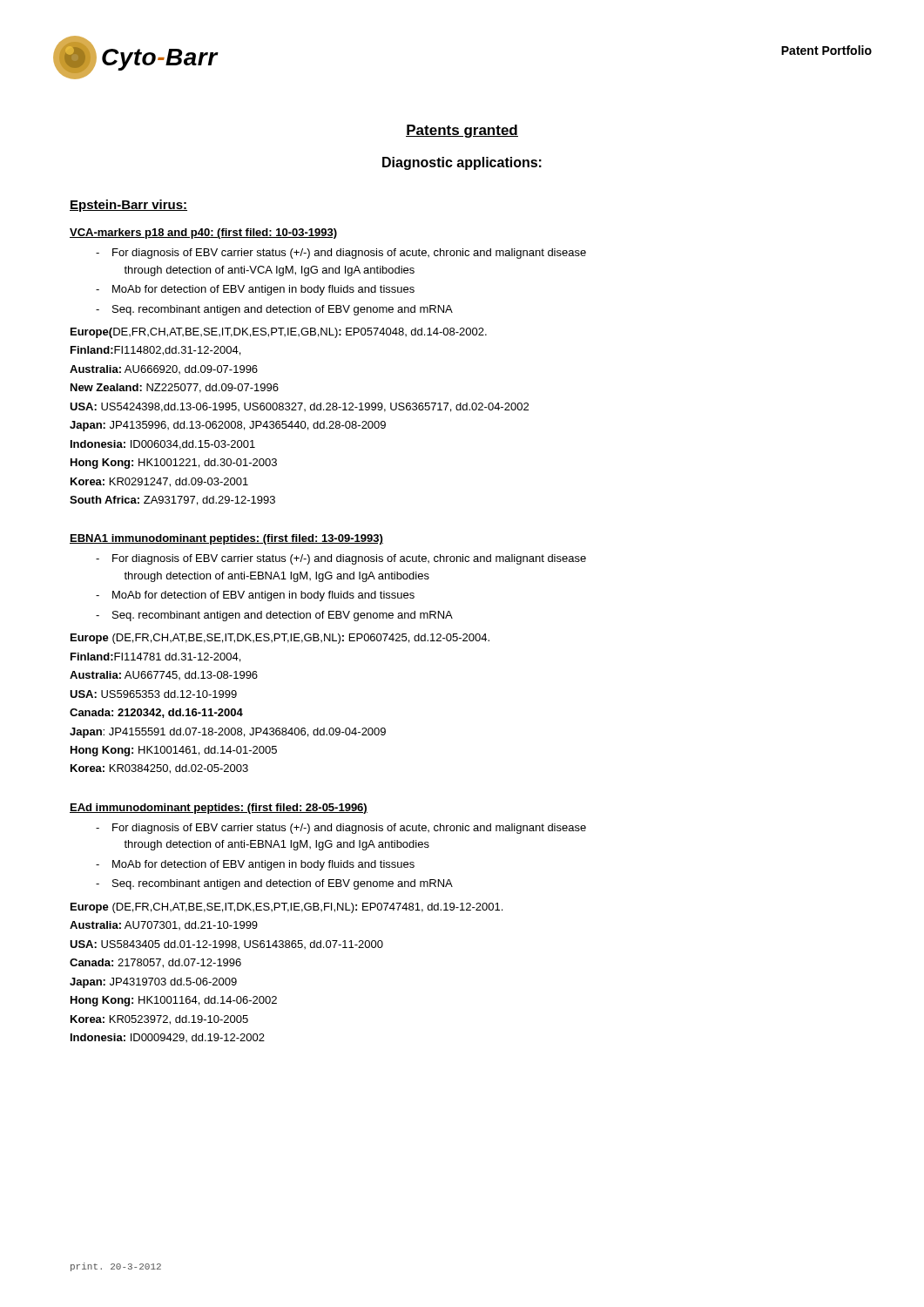This screenshot has height=1307, width=924.
Task: Point to "Epstein-Barr virus:"
Action: coord(128,204)
